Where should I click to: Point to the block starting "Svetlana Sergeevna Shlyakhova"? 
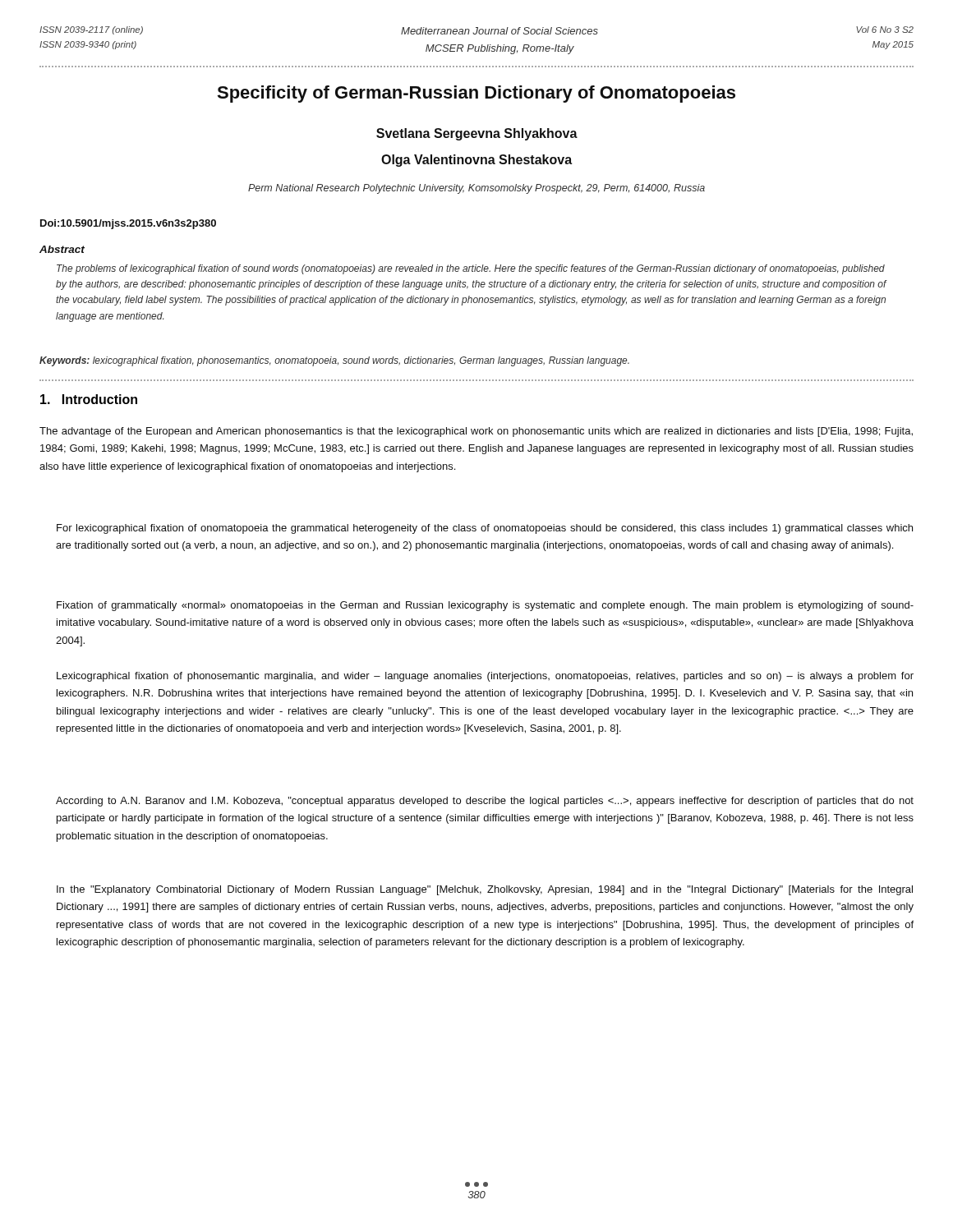(476, 134)
